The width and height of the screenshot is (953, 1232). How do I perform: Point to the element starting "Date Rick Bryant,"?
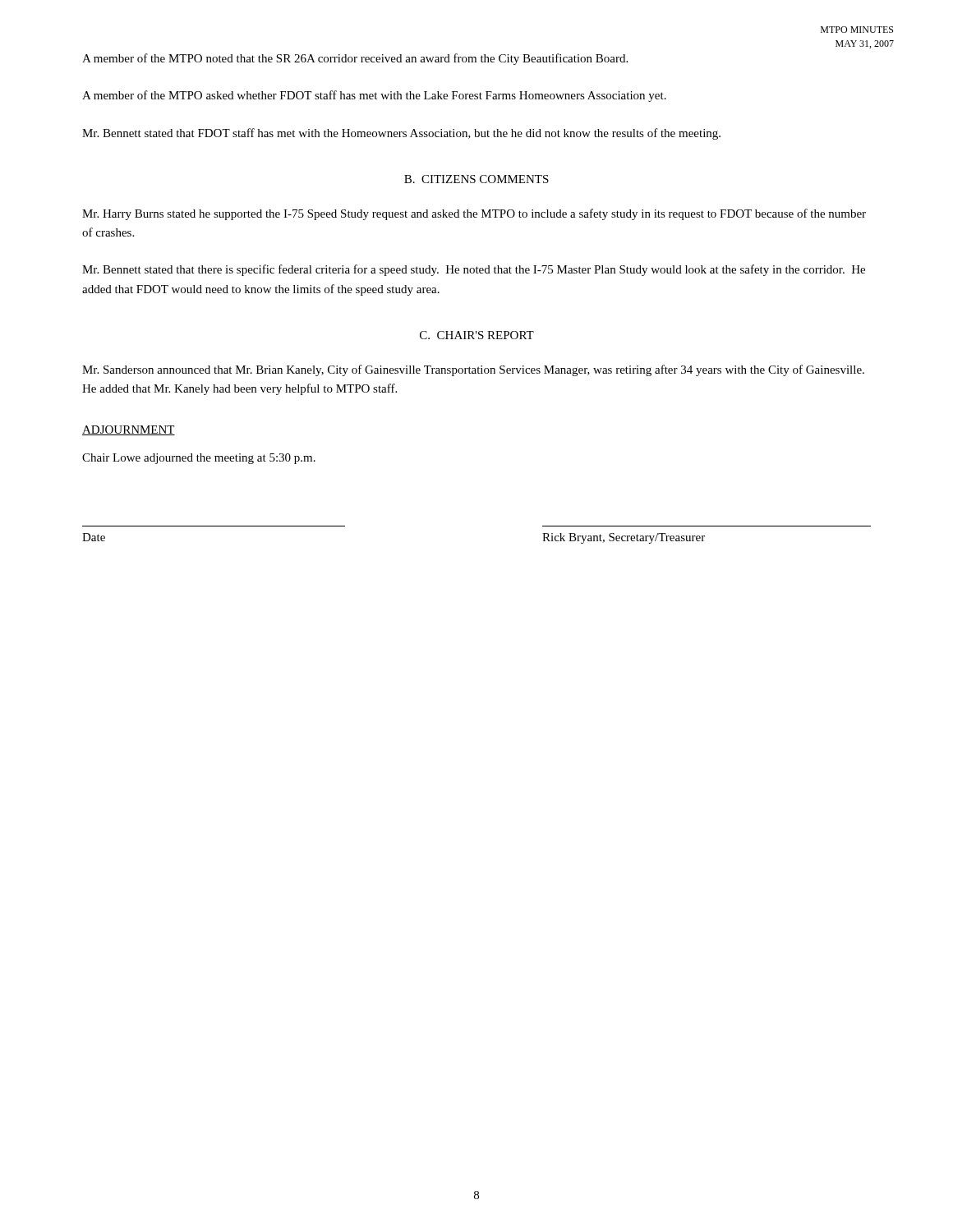[x=89, y=538]
